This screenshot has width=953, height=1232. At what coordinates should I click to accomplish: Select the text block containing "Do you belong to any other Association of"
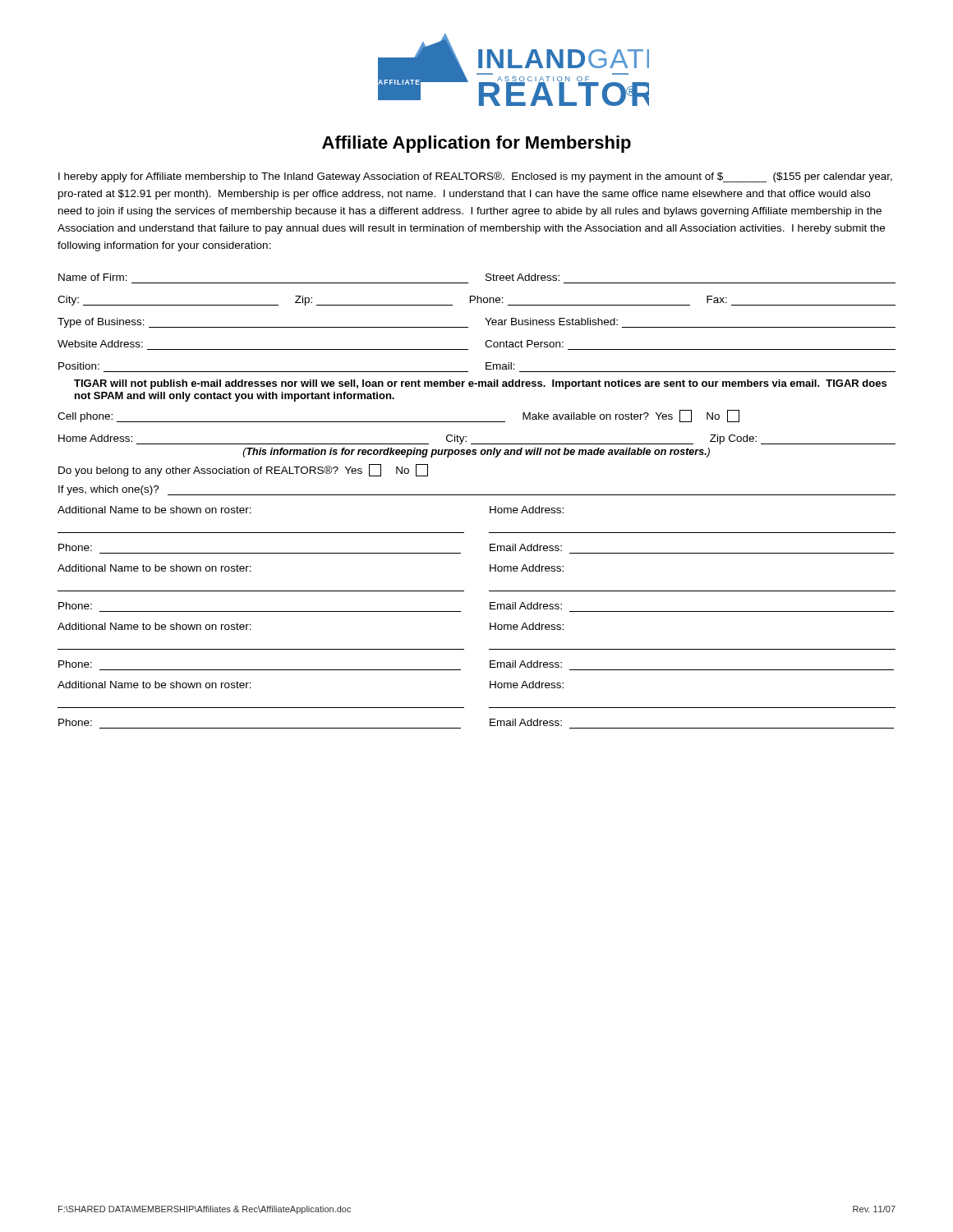[243, 470]
